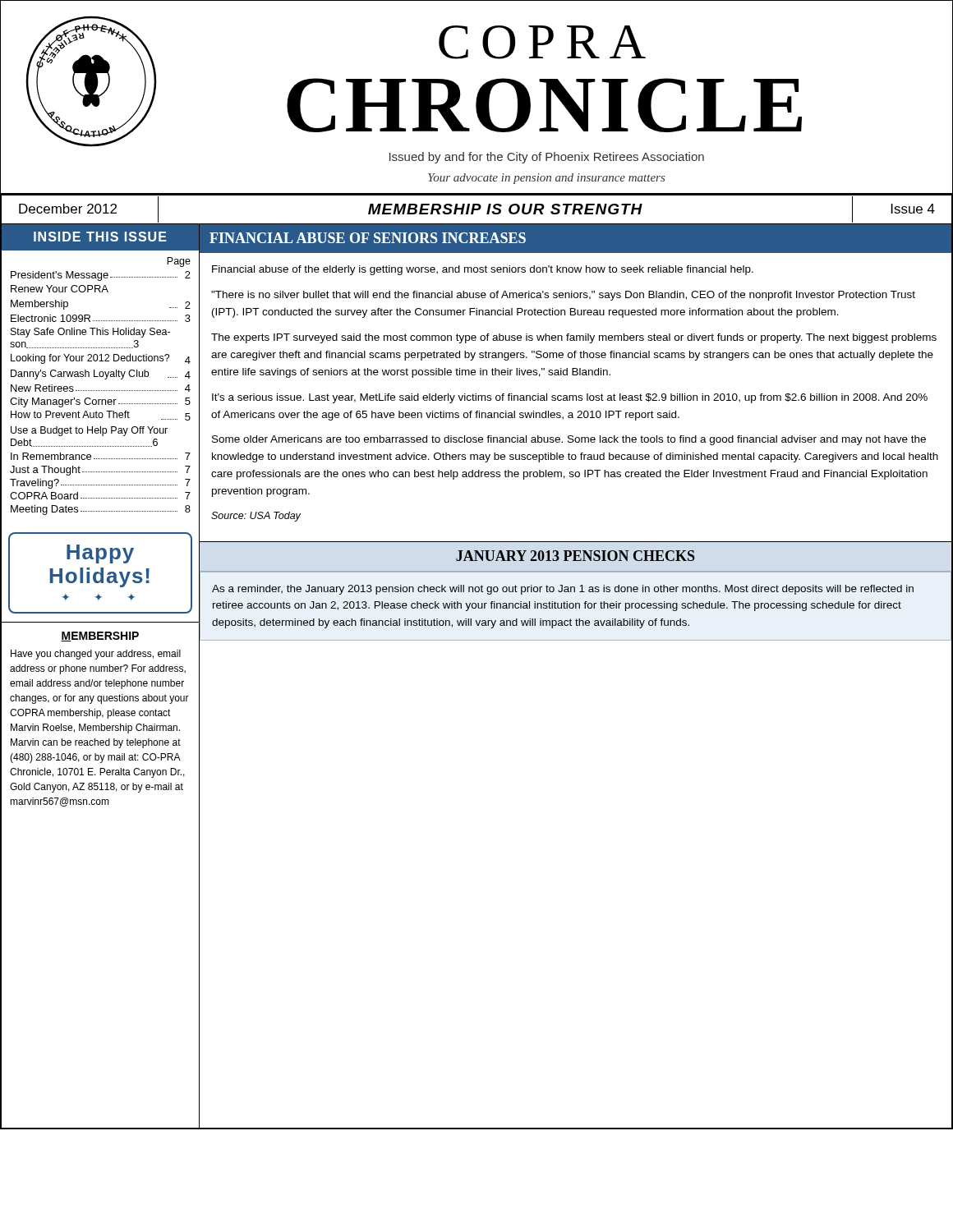The width and height of the screenshot is (953, 1232).
Task: Point to the block beginning "Danny's Carwash Loyalty"
Action: 100,374
